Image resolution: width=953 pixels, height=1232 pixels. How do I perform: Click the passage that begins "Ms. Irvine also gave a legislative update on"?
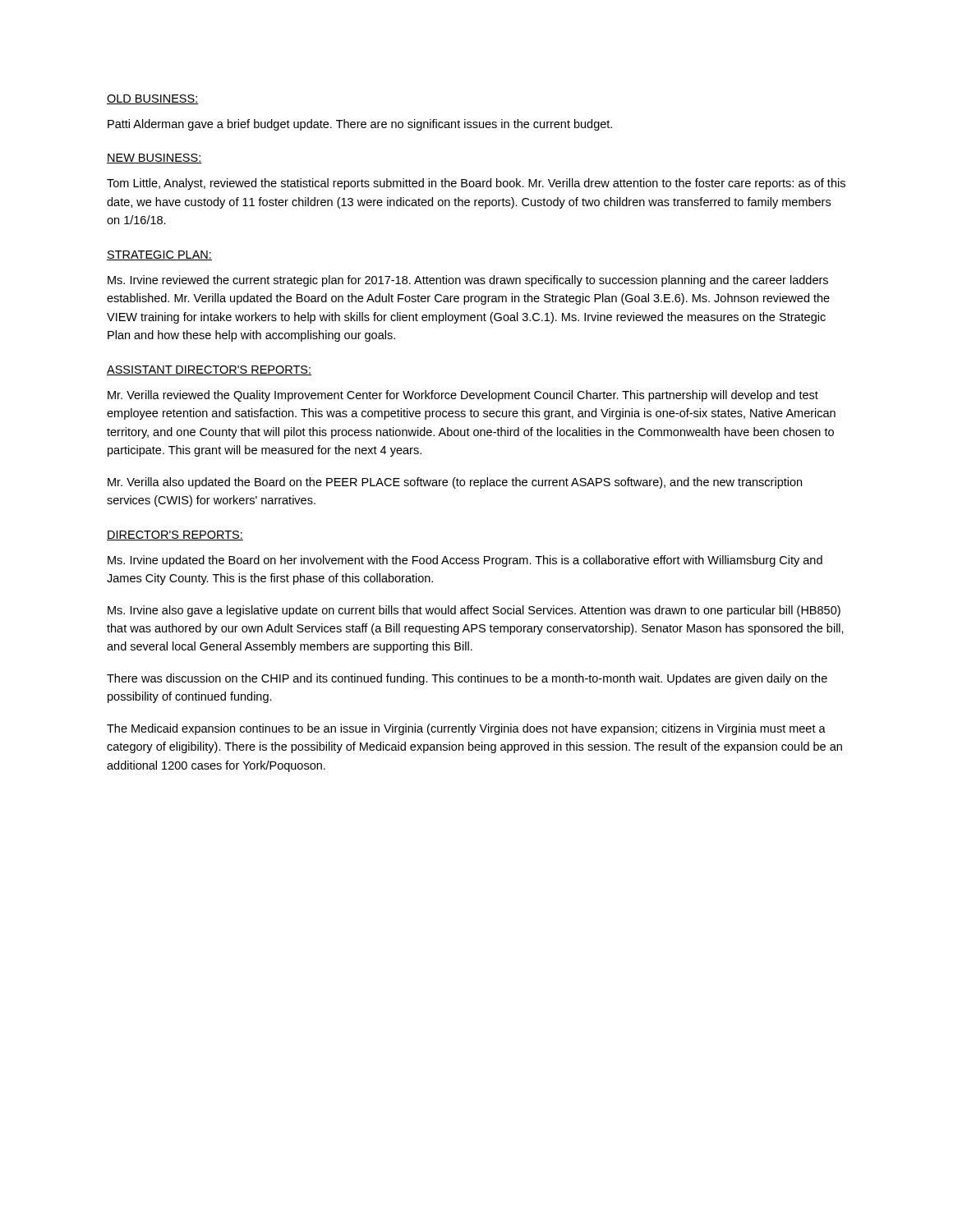coord(476,628)
